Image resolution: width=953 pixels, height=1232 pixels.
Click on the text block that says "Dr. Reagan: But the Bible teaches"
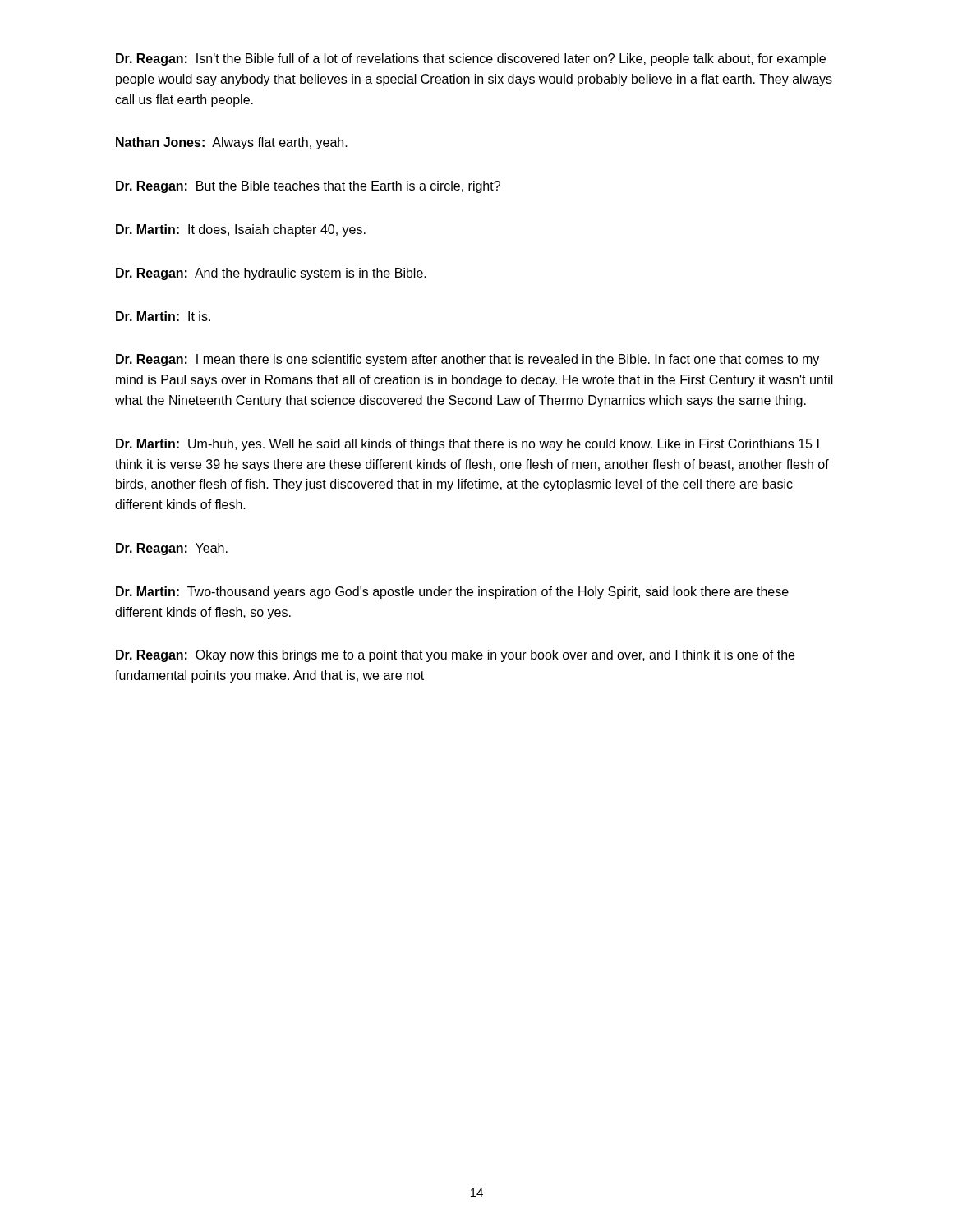[308, 186]
